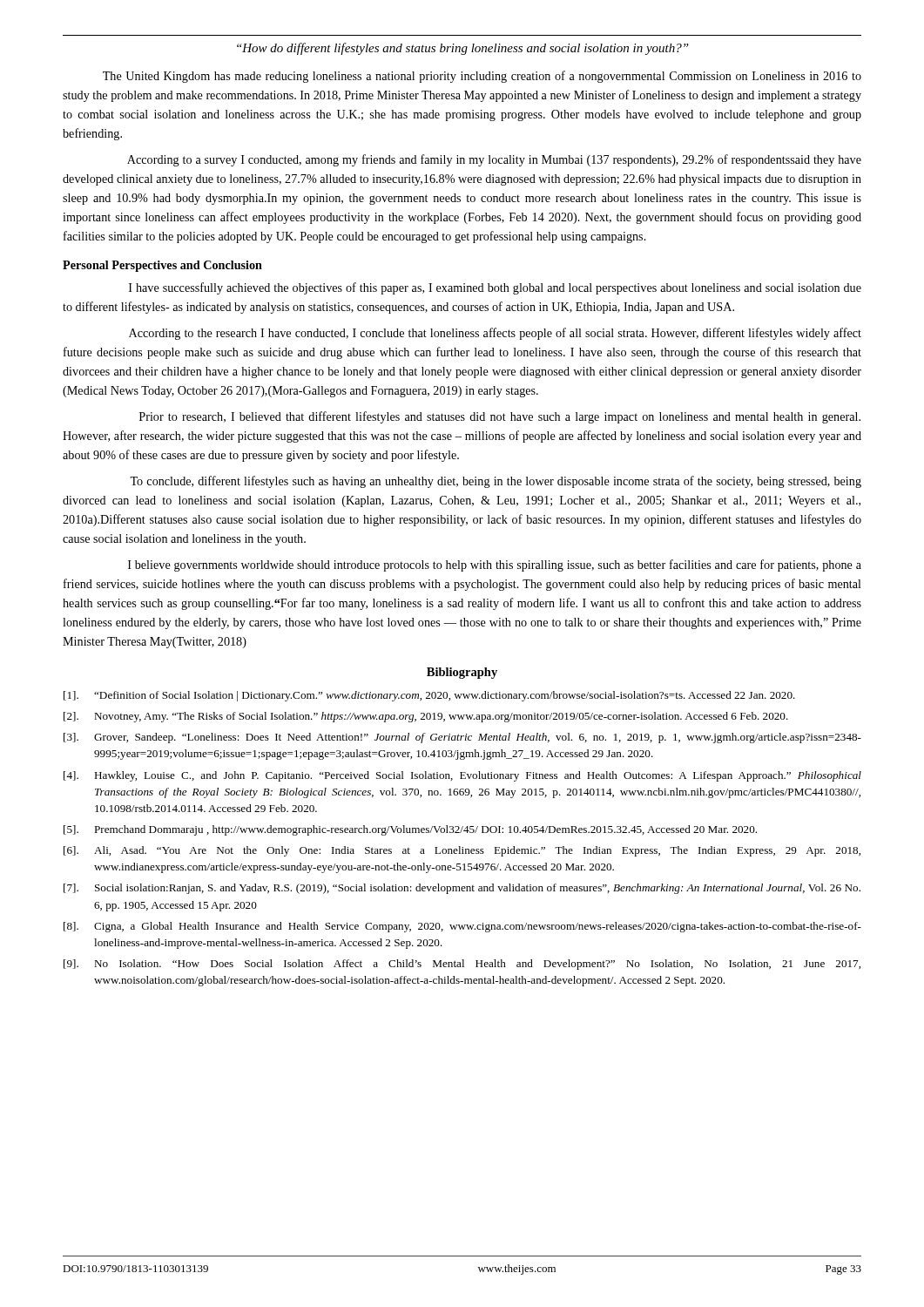Locate the passage starting "[2]. Novotney, Amy. “The Risks of"
The height and width of the screenshot is (1307, 924).
click(462, 716)
